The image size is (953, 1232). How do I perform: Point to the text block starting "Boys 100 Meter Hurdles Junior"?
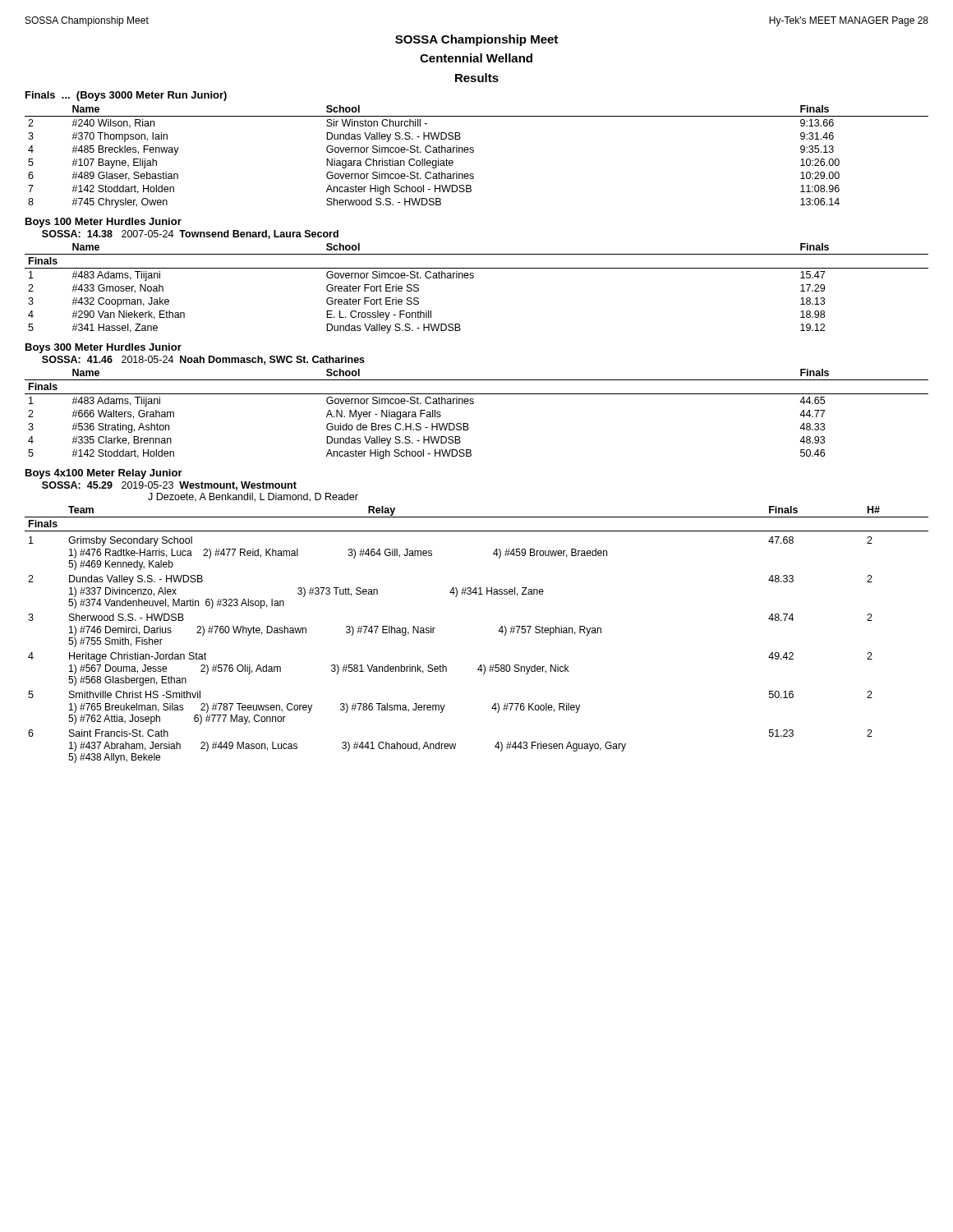point(103,221)
